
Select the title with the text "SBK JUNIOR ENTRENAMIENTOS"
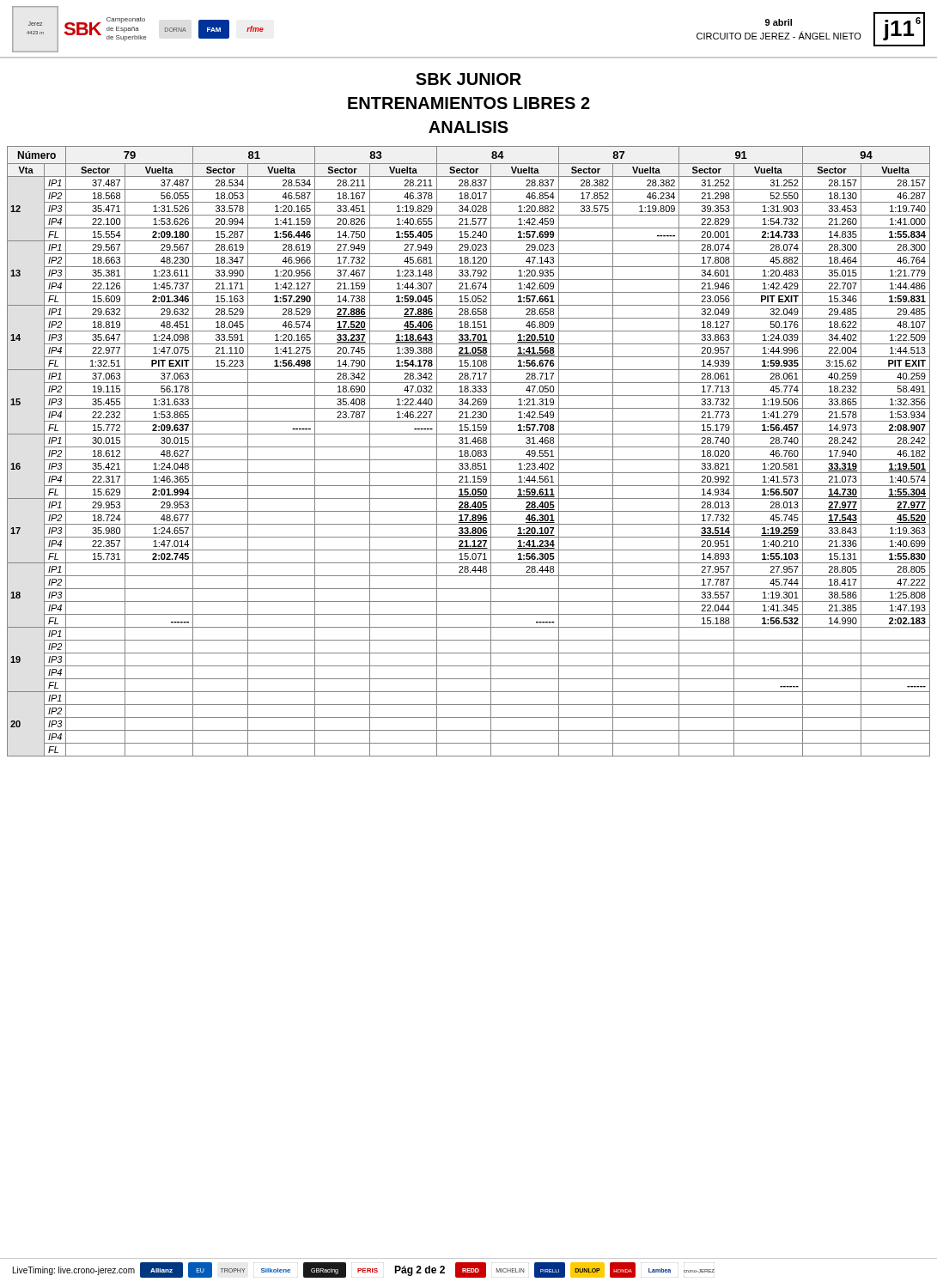click(468, 103)
